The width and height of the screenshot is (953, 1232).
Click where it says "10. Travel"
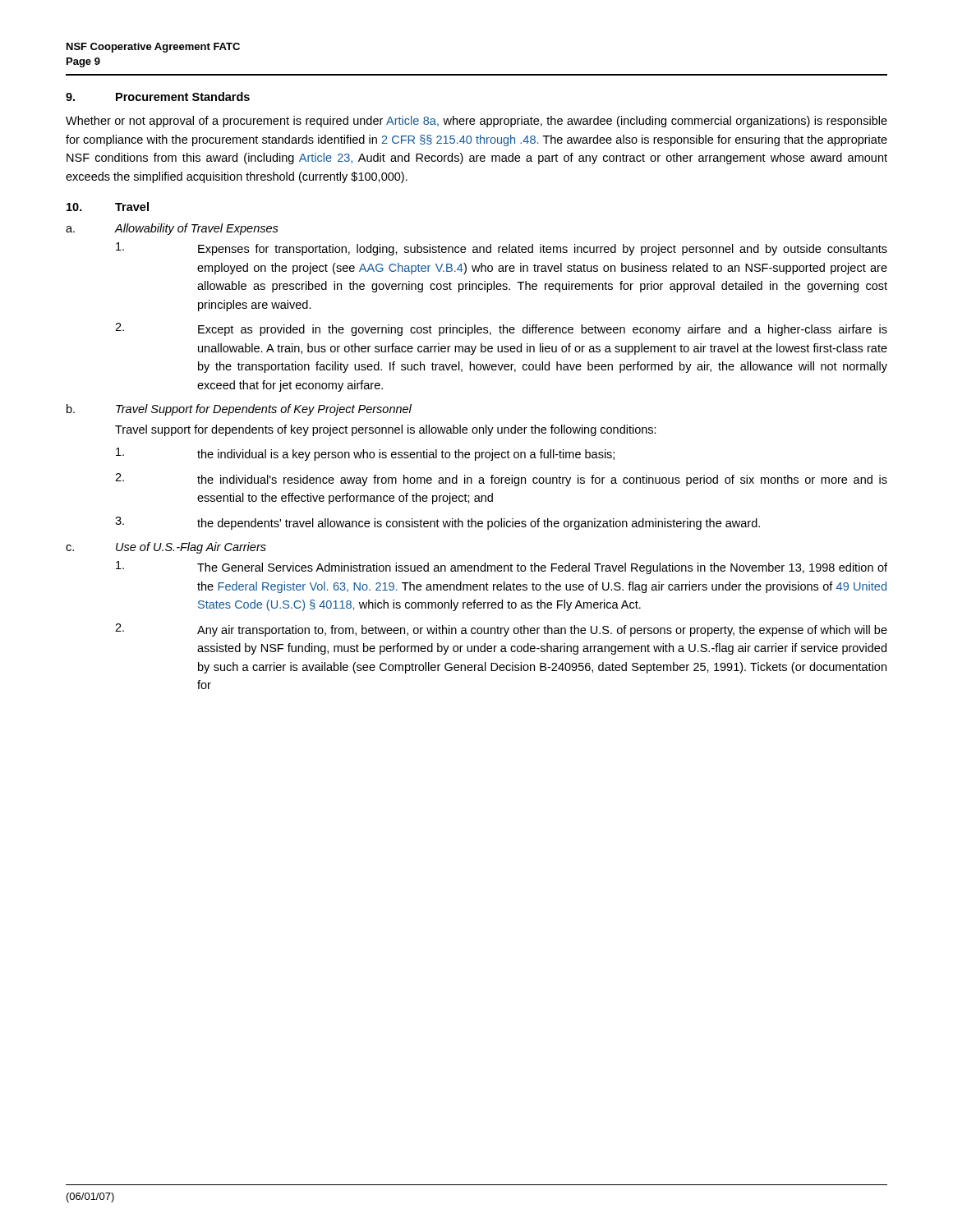tap(108, 207)
